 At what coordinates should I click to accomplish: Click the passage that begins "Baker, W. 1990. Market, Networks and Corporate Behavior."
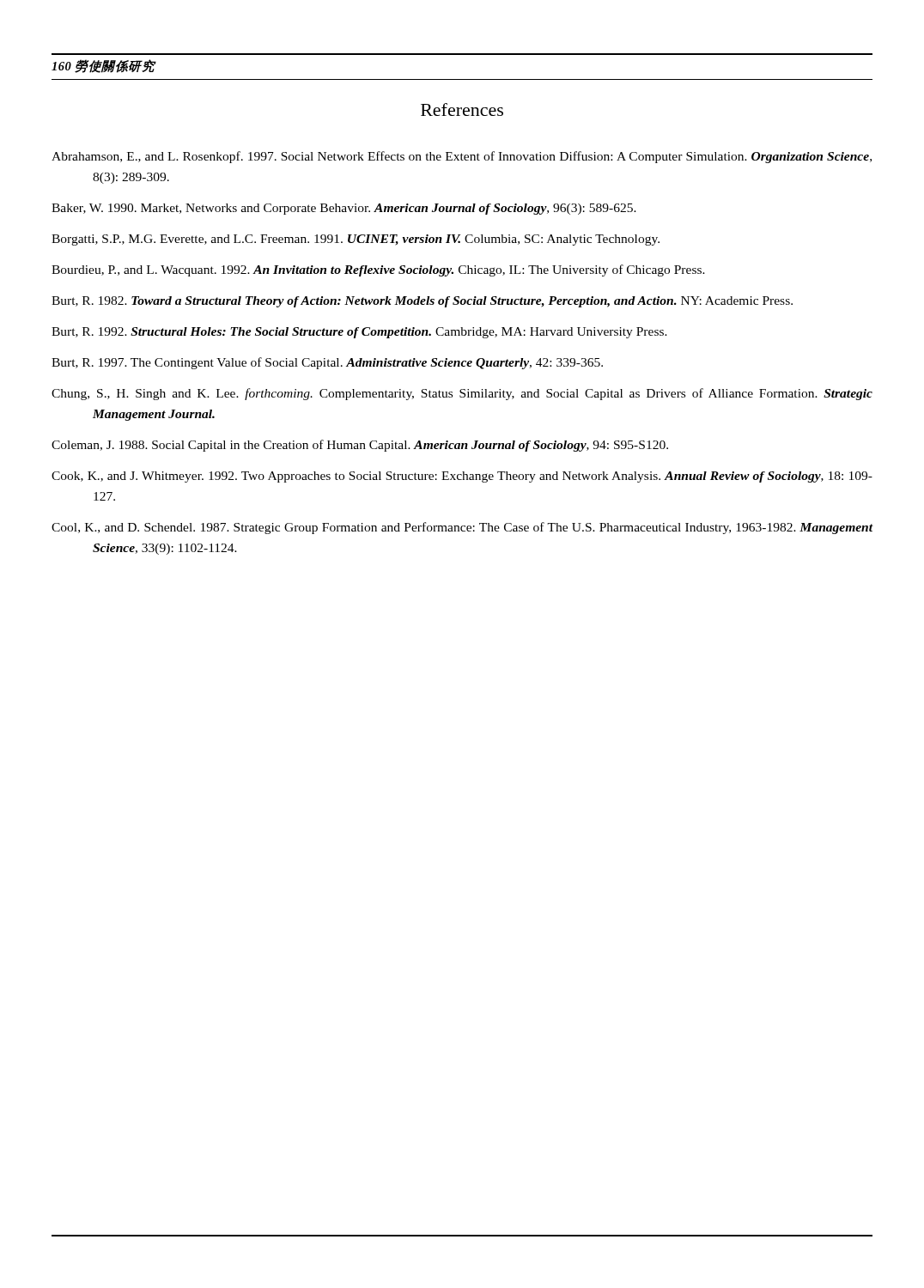(344, 207)
